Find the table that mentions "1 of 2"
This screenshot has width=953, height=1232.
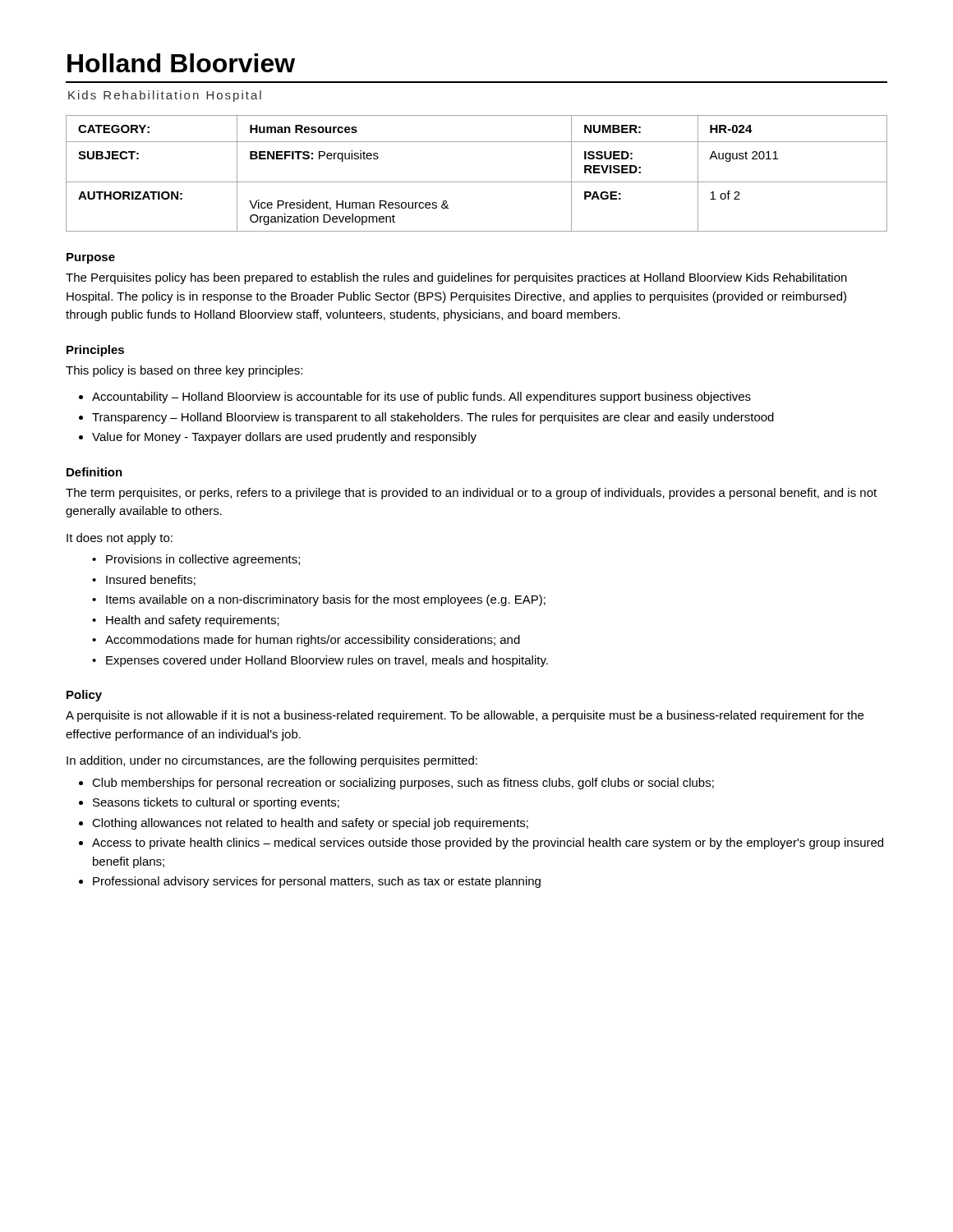476,173
